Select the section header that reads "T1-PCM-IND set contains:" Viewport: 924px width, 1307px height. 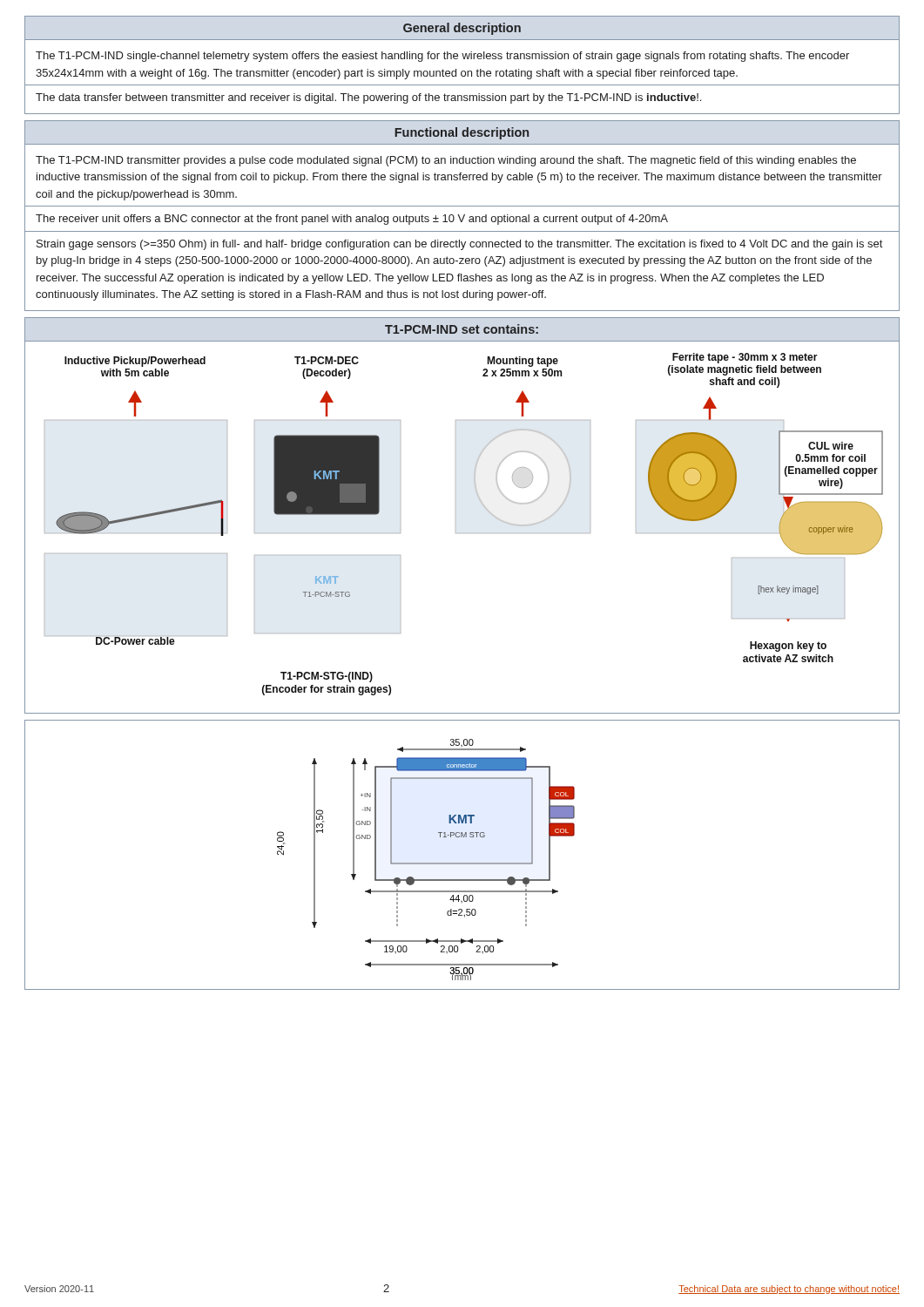[x=462, y=329]
